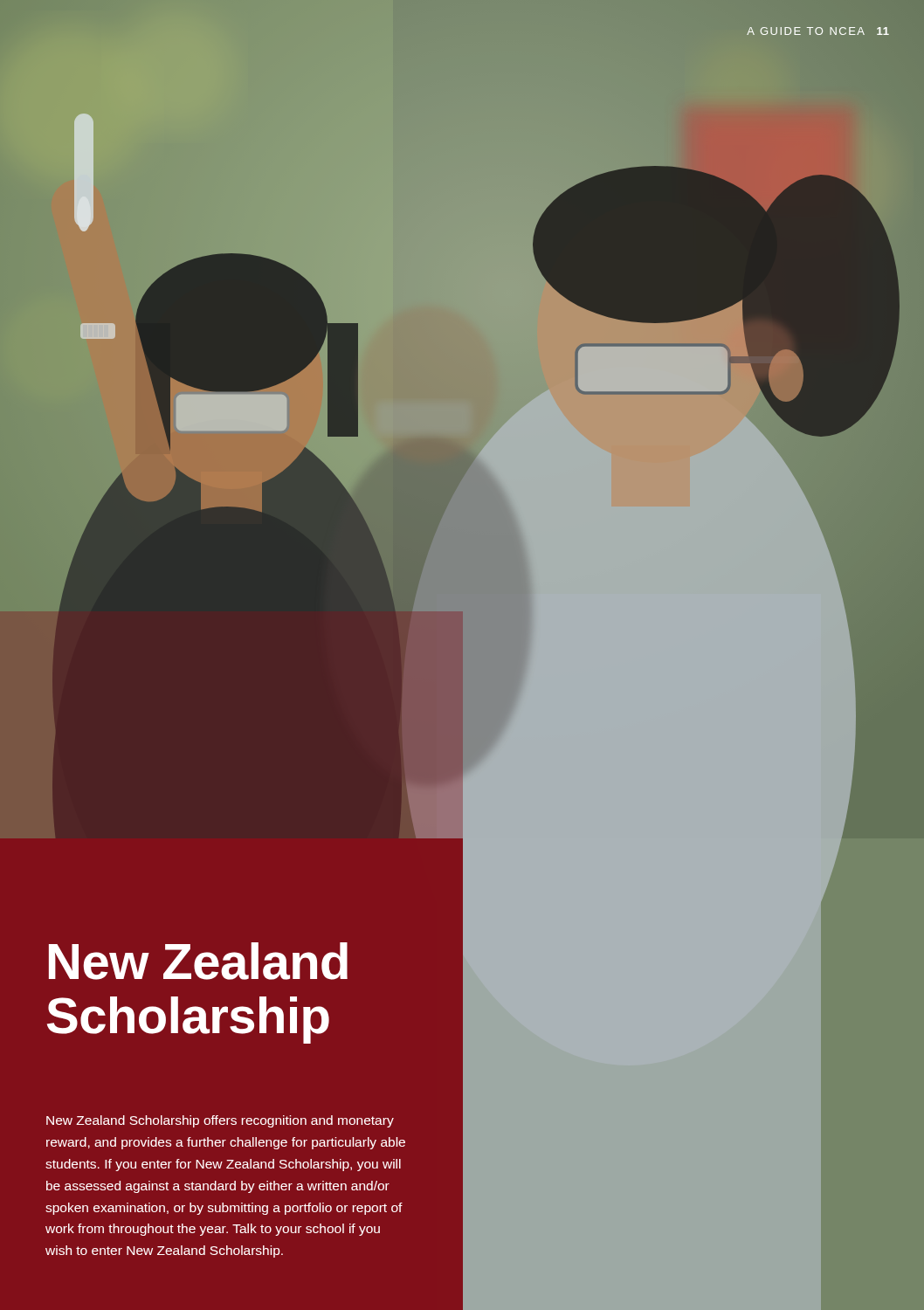
Task: Click on the photo
Action: tap(462, 655)
